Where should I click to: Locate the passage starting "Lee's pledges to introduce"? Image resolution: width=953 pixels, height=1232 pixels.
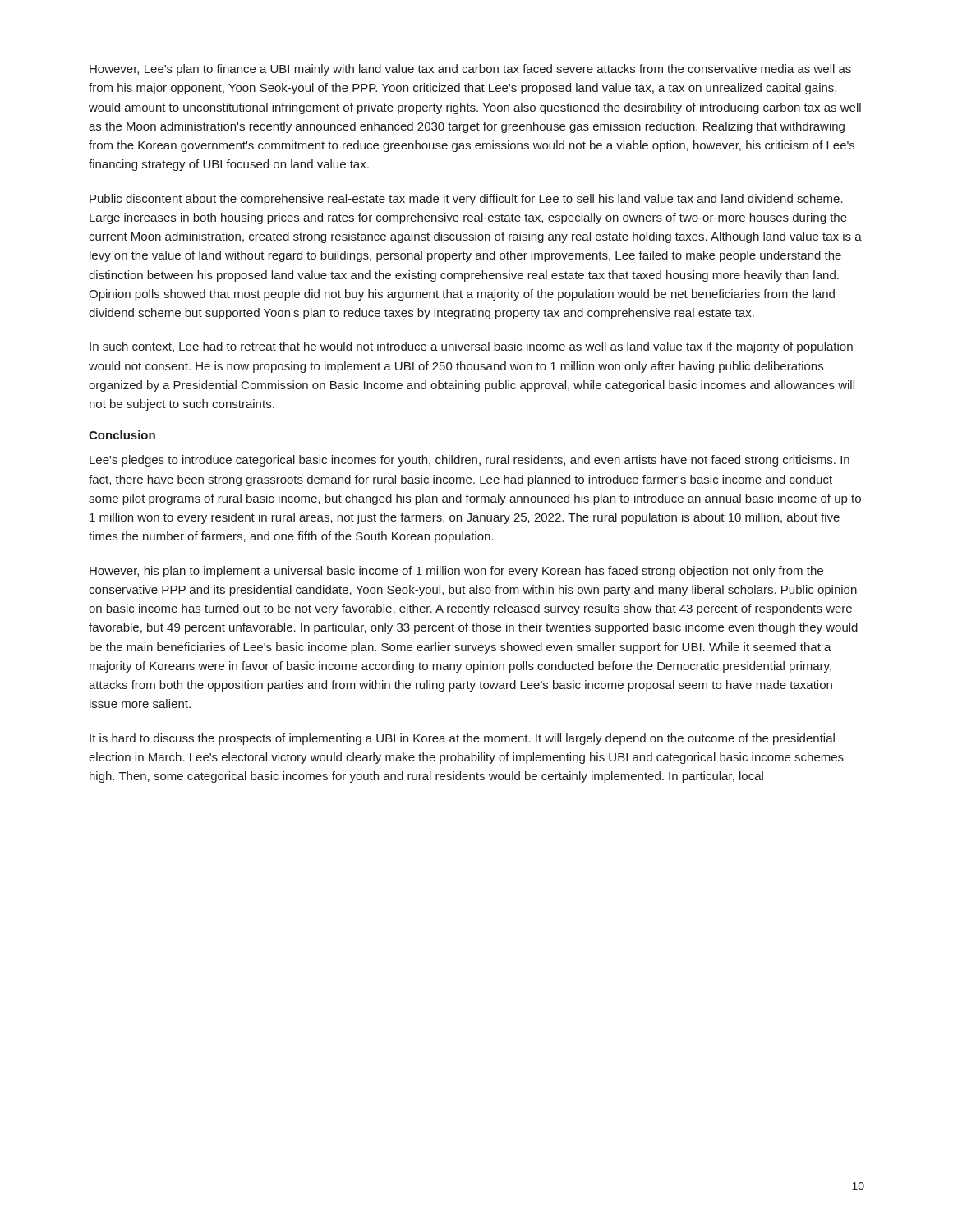(x=475, y=498)
